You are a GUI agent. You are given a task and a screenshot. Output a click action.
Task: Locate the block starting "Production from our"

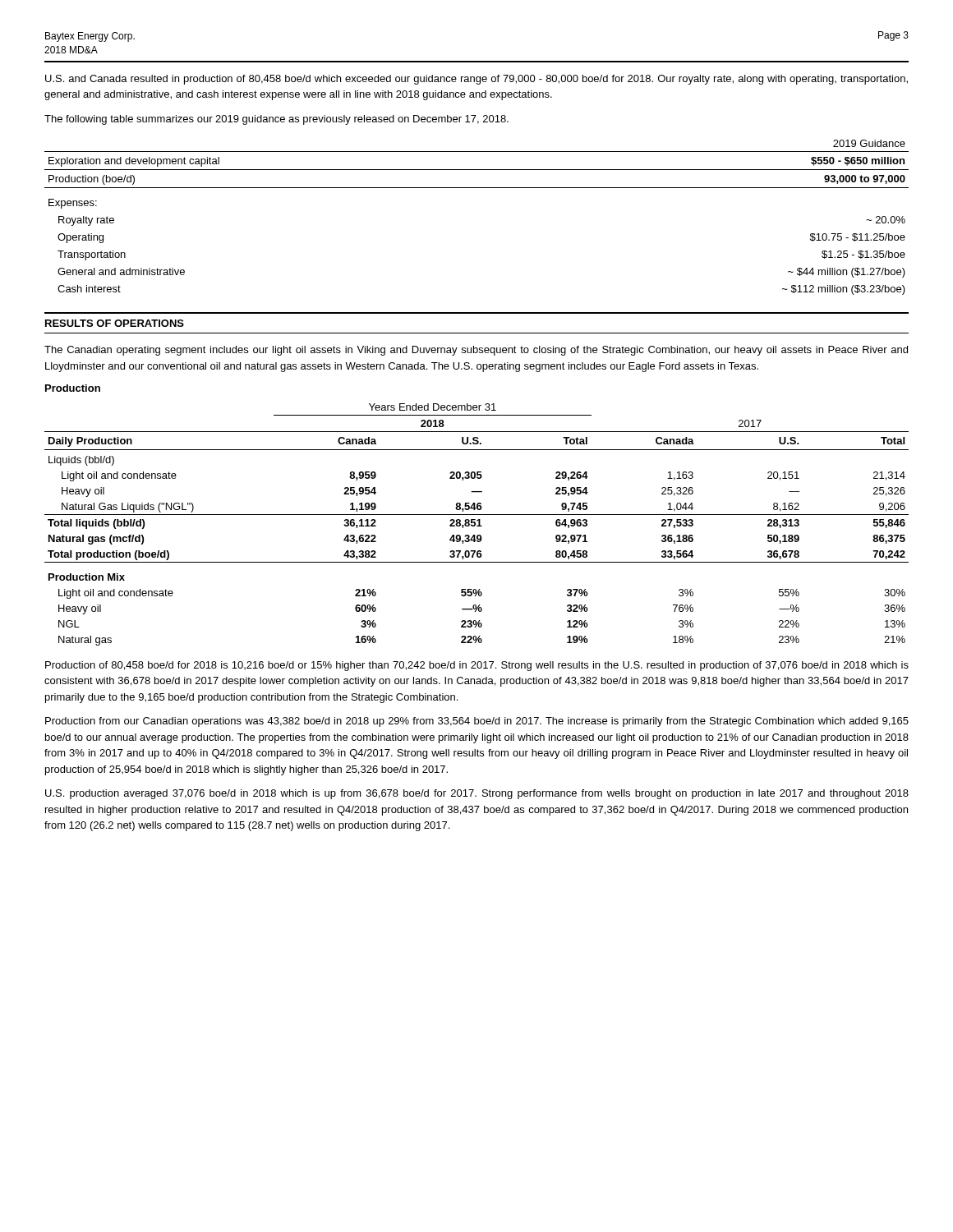(x=476, y=745)
